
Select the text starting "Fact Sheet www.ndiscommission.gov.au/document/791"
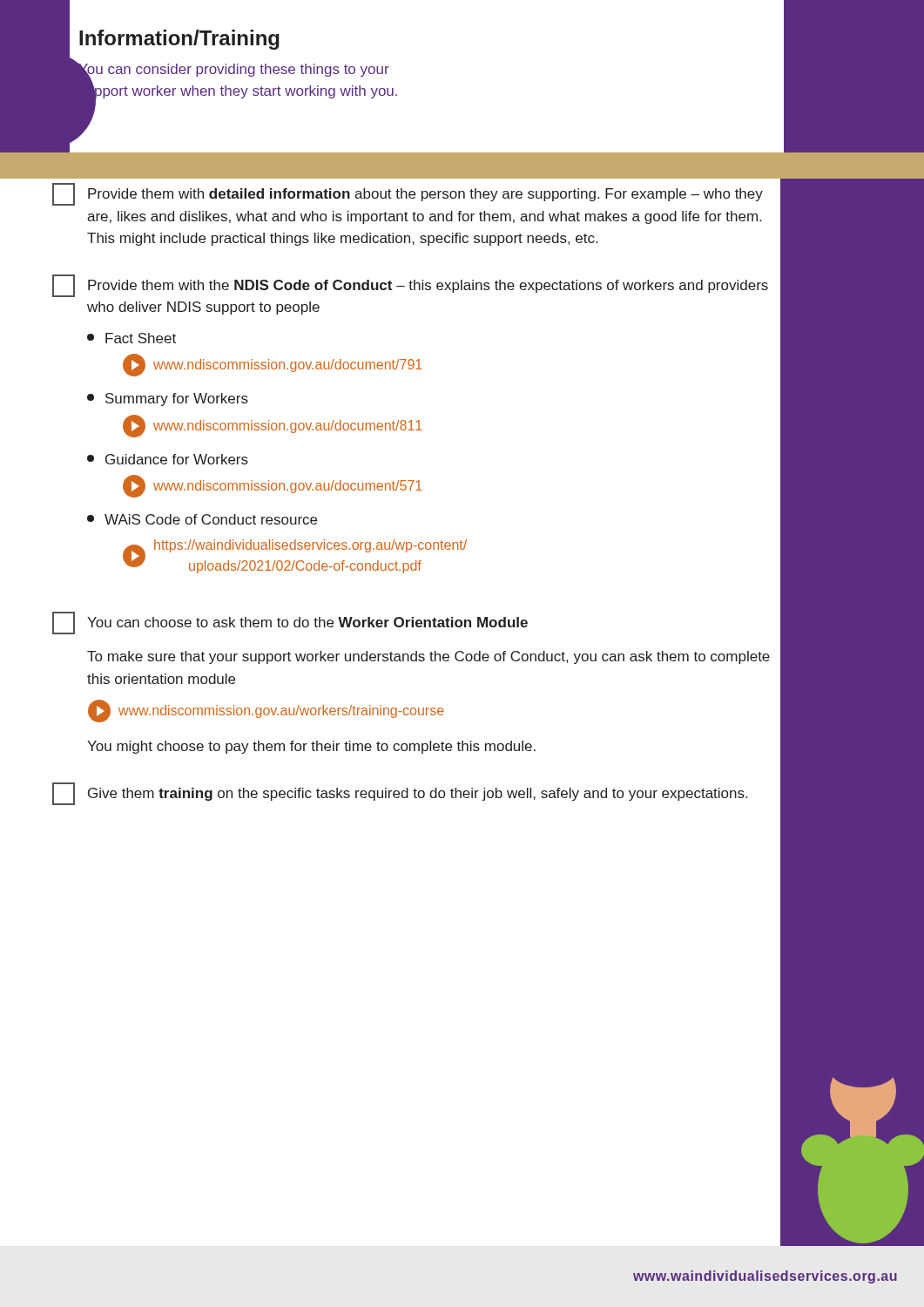[x=255, y=352]
